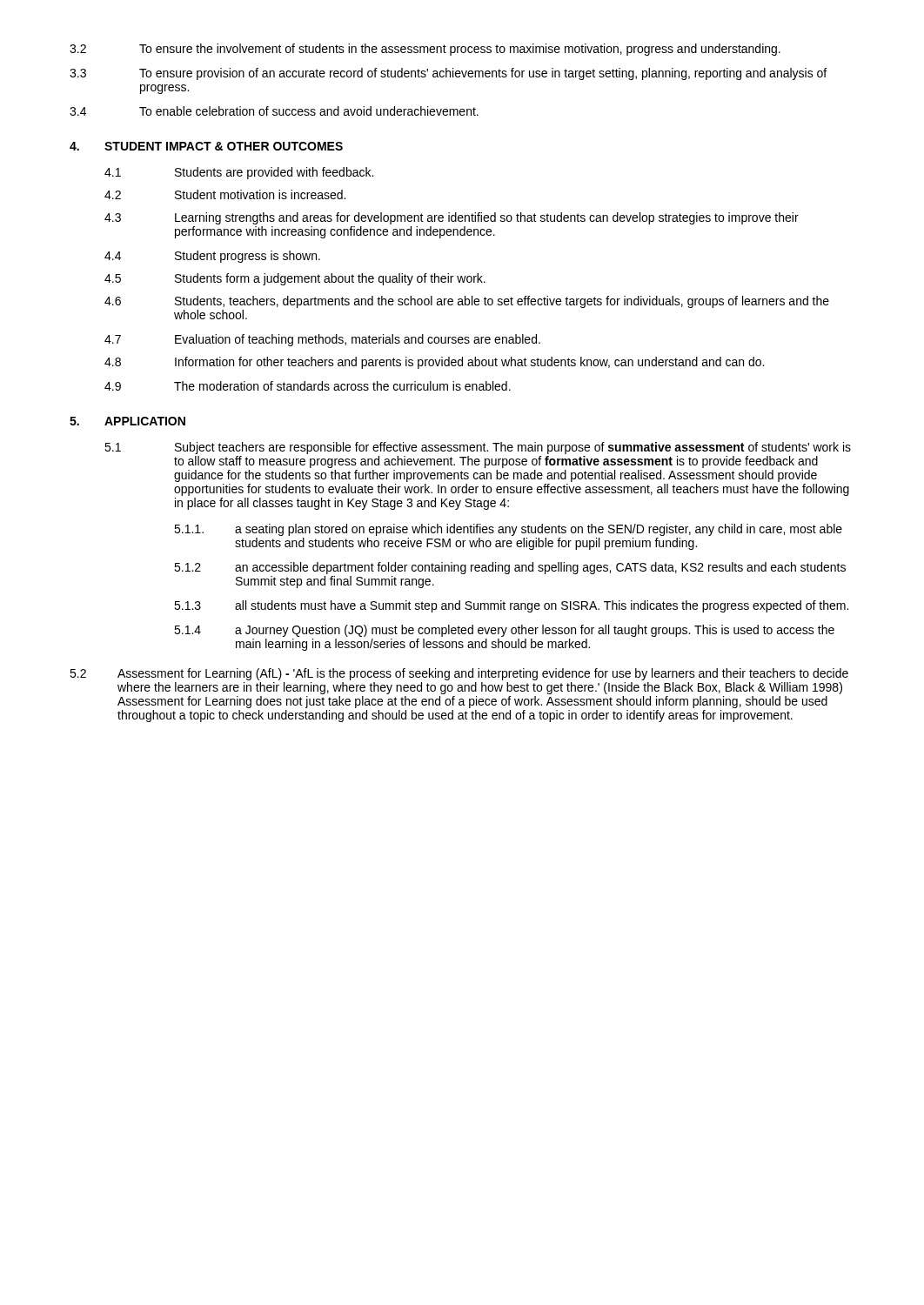Where is the passage that starts "4.3 Learning strengths and areas"?
The height and width of the screenshot is (1305, 924).
[462, 224]
